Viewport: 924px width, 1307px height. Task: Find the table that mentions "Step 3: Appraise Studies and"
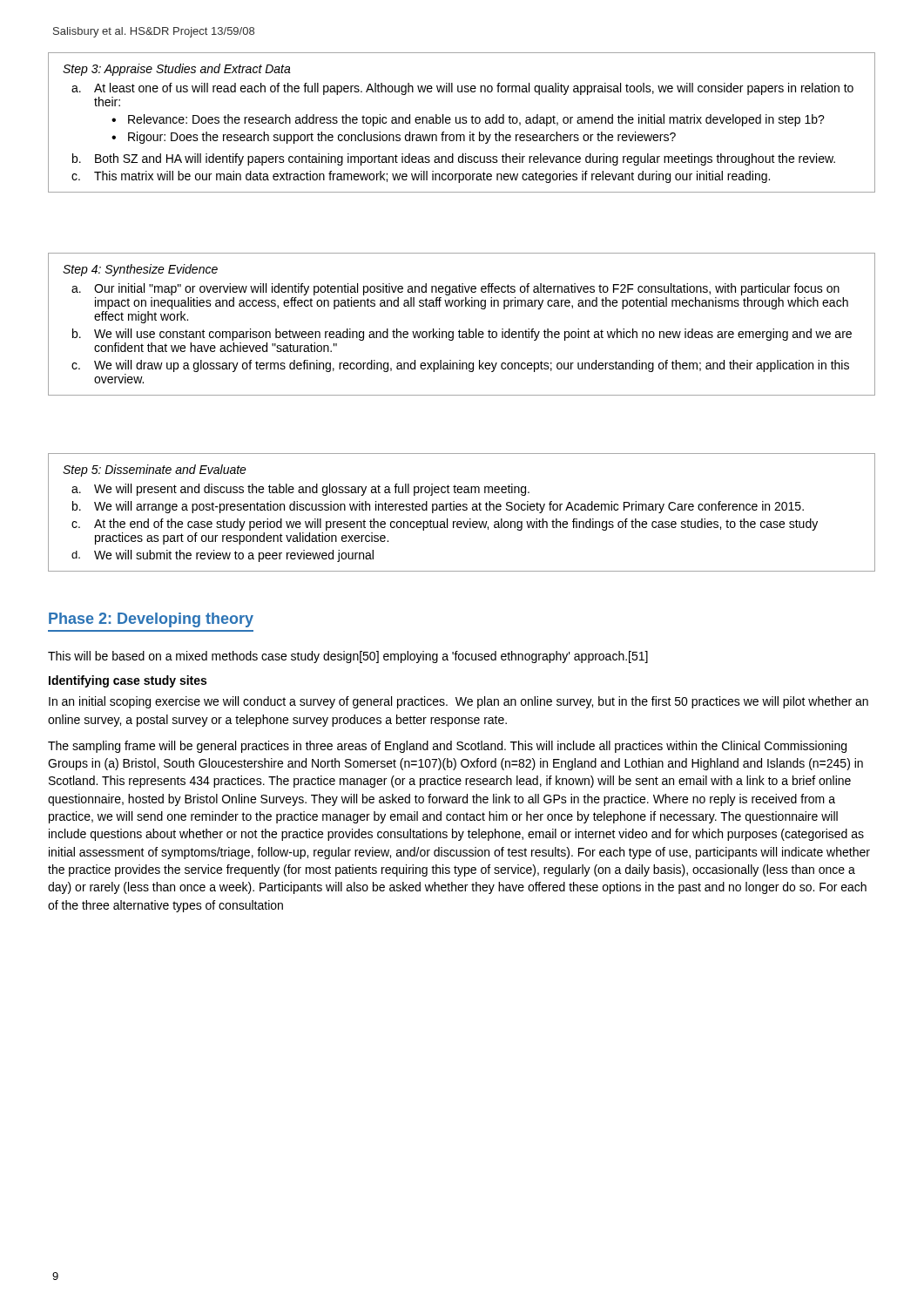(462, 122)
